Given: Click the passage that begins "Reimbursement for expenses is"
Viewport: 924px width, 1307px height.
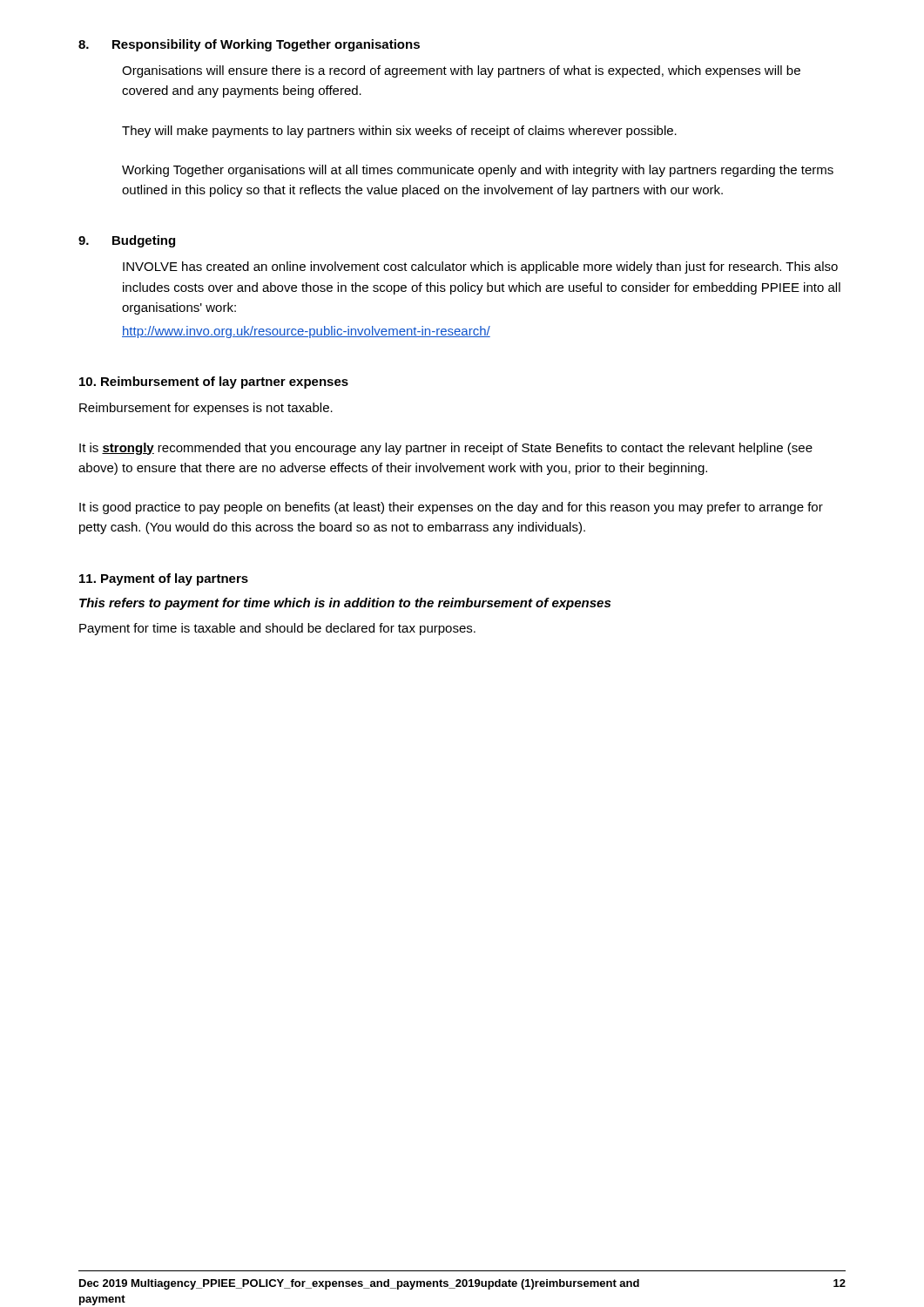Looking at the screenshot, I should (x=206, y=408).
